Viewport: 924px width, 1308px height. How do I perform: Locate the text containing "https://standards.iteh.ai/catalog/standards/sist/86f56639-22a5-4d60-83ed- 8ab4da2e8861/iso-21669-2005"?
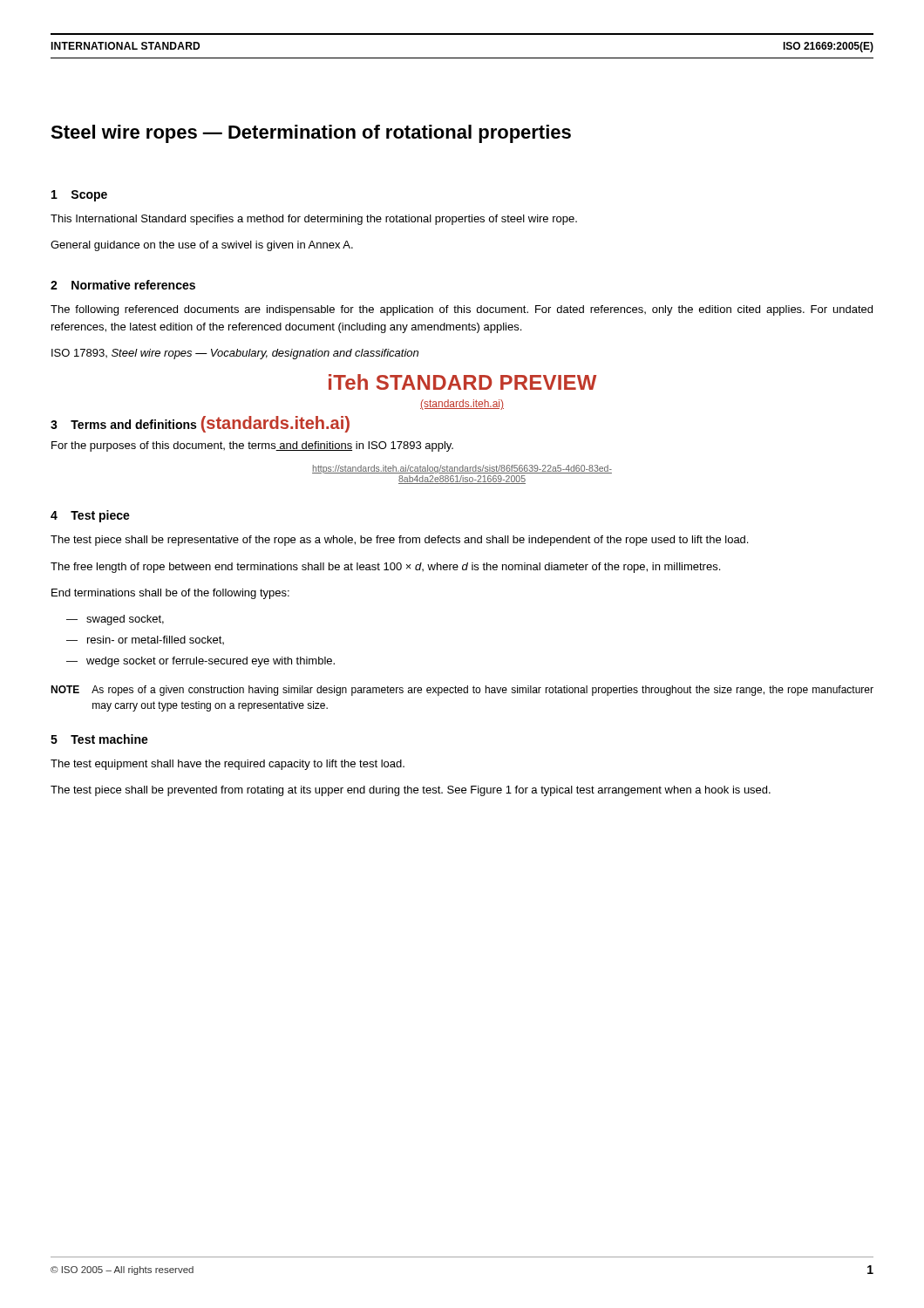(x=462, y=474)
